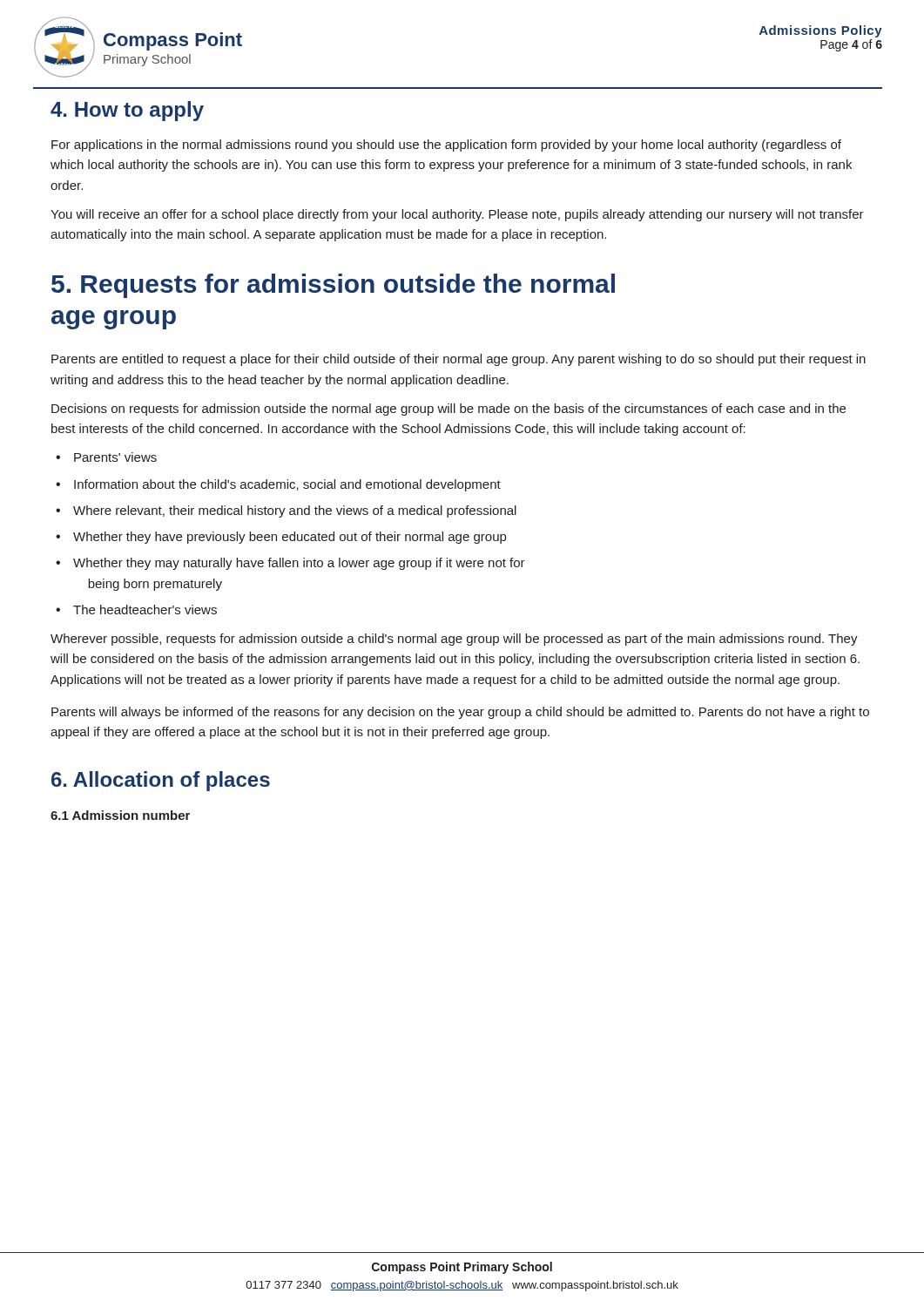Select the text block that reads "Decisions on requests for admission outside the normal"

448,418
